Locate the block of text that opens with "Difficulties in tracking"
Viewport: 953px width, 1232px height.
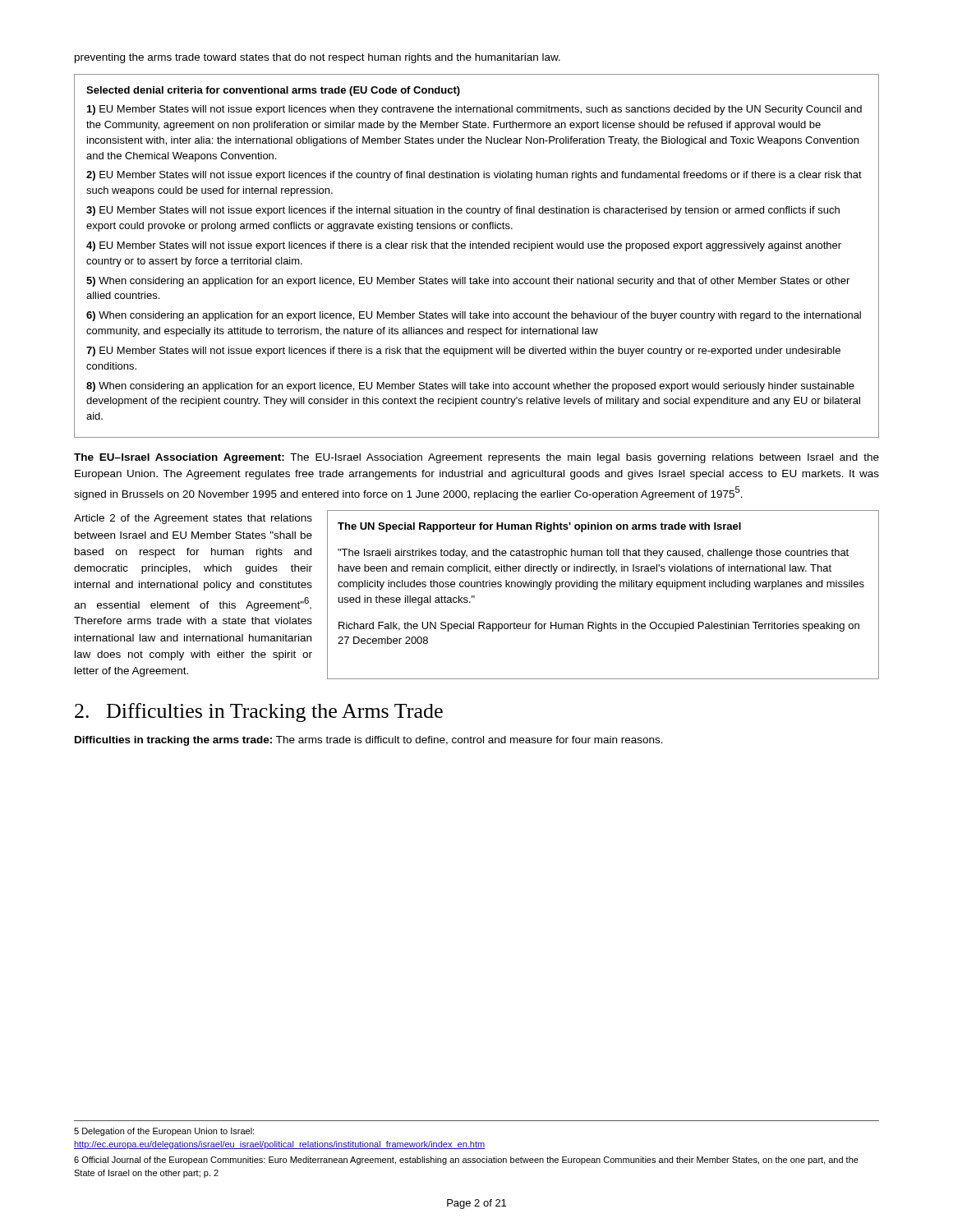click(369, 740)
